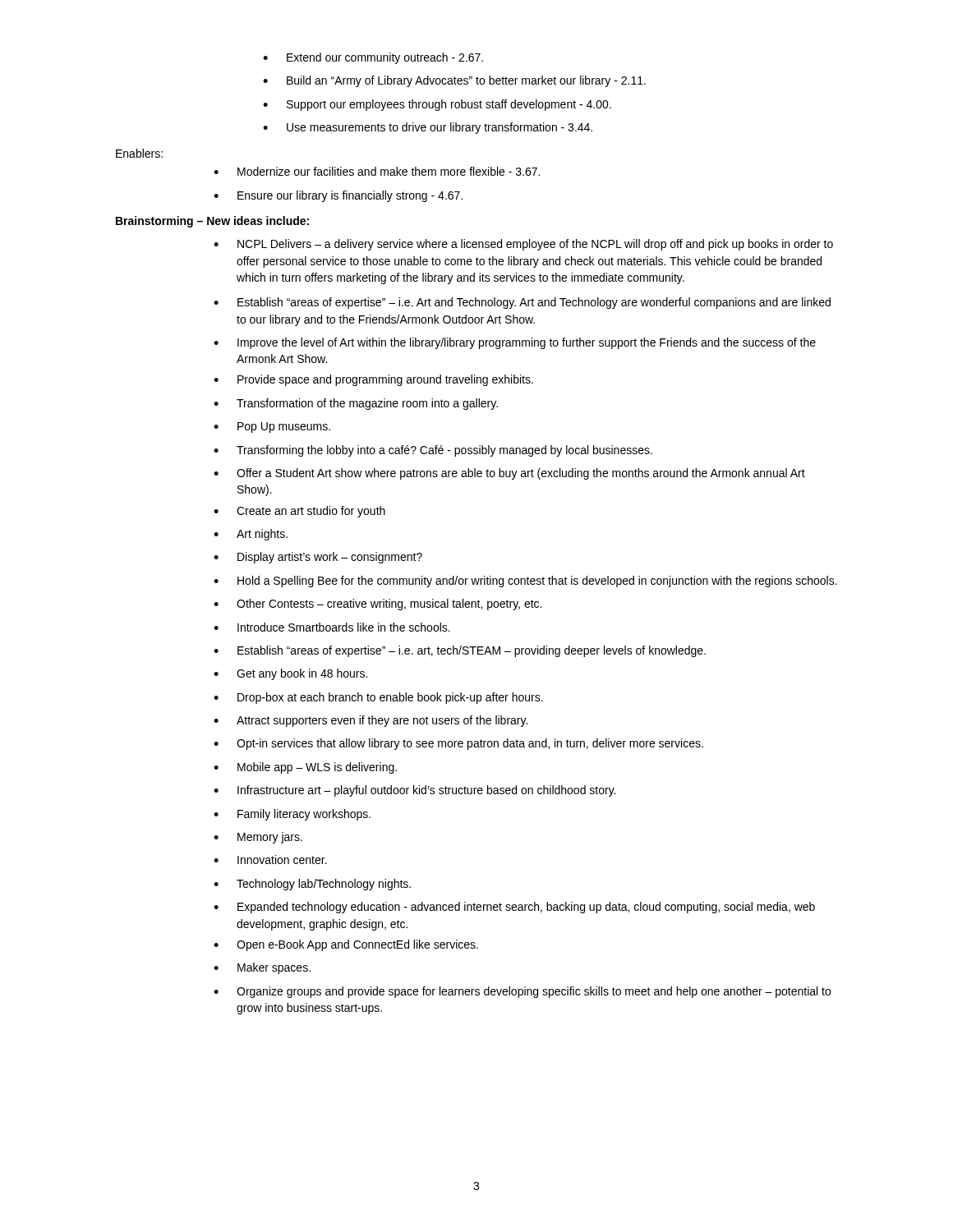Select the region starting "• Establish “areas of expertise” – i.e. Art"
The height and width of the screenshot is (1232, 953).
(526, 311)
